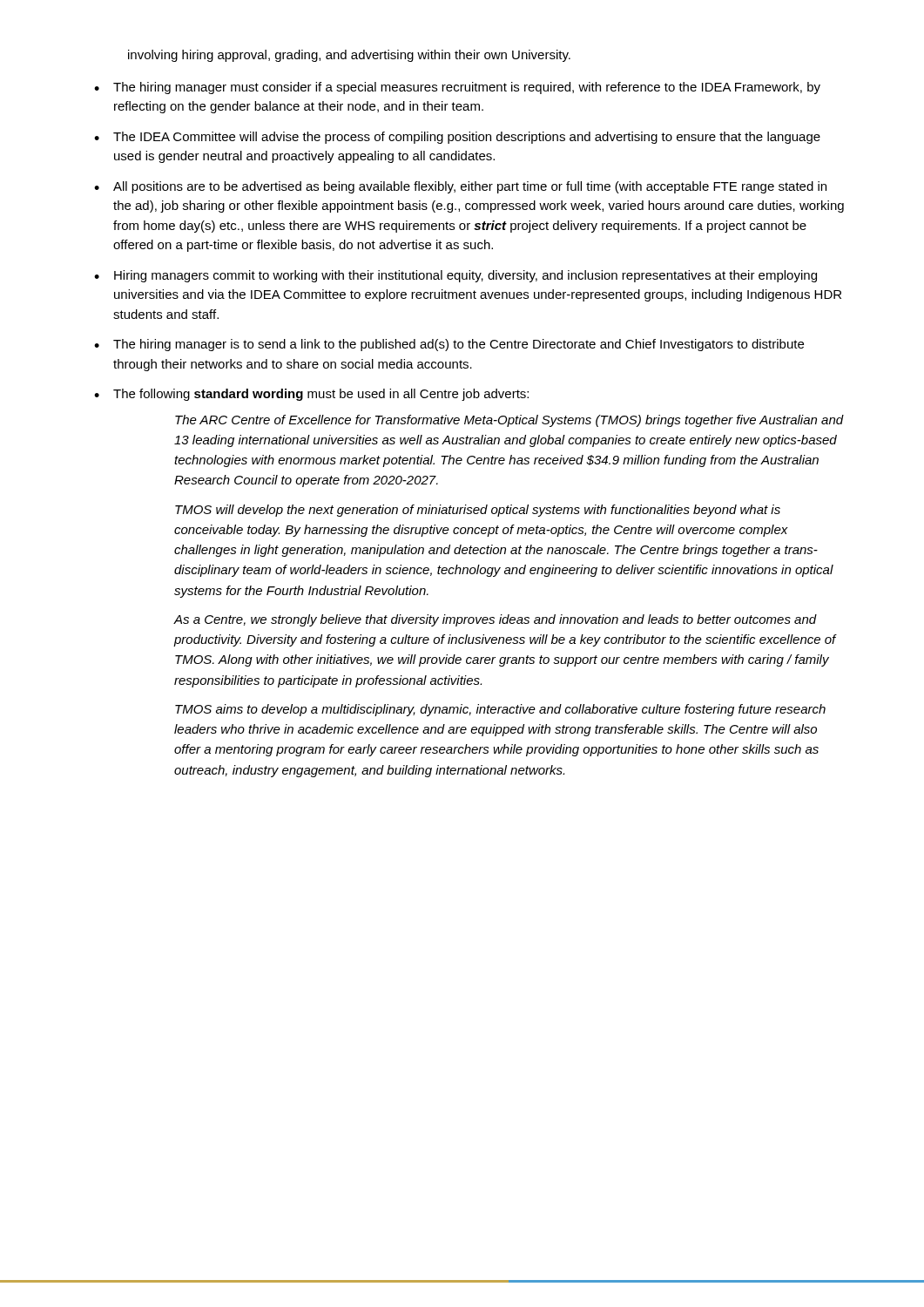This screenshot has width=924, height=1307.
Task: Find the element starting "• The IDEA"
Action: coord(470,146)
